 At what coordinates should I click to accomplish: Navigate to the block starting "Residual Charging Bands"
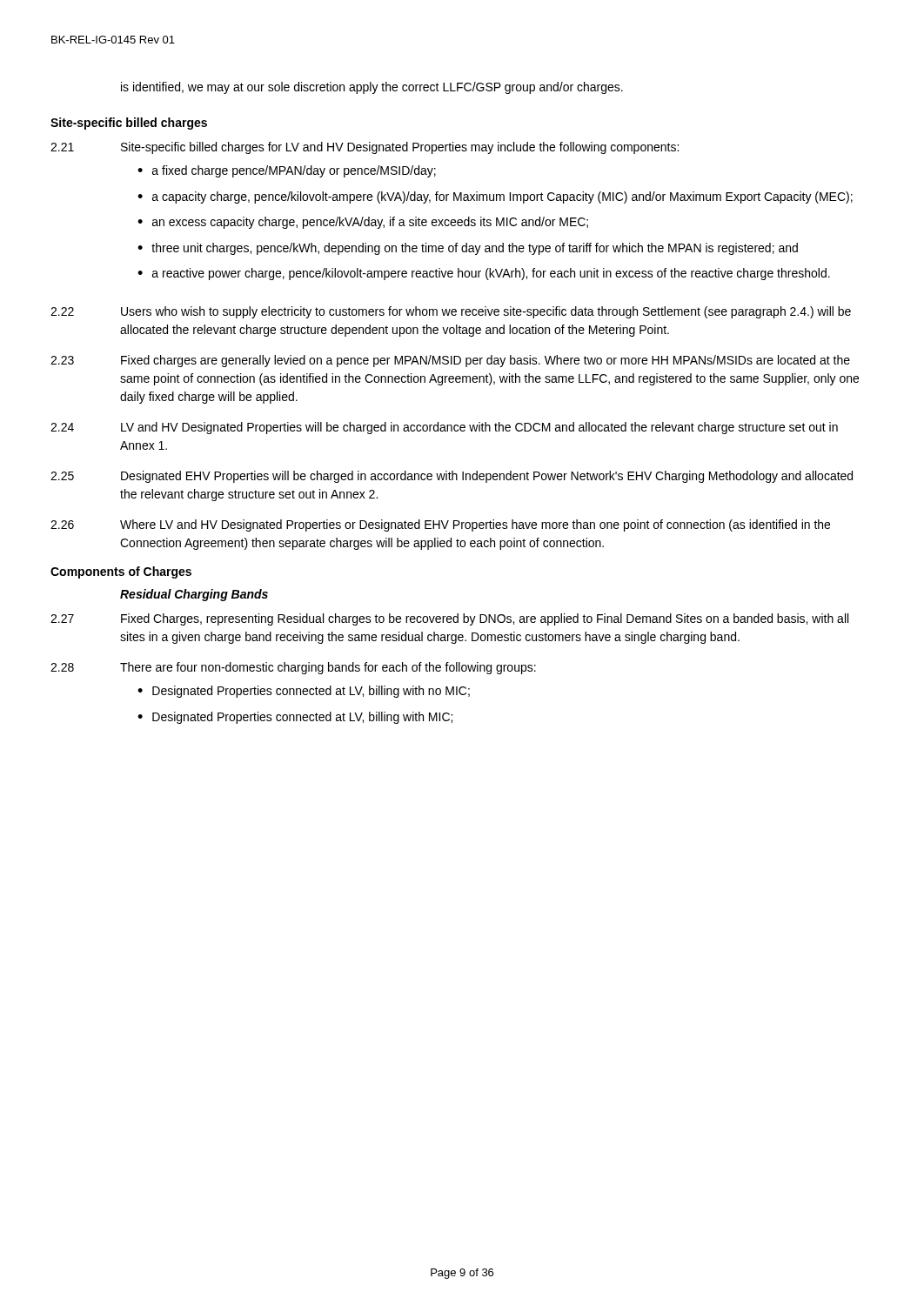point(194,594)
